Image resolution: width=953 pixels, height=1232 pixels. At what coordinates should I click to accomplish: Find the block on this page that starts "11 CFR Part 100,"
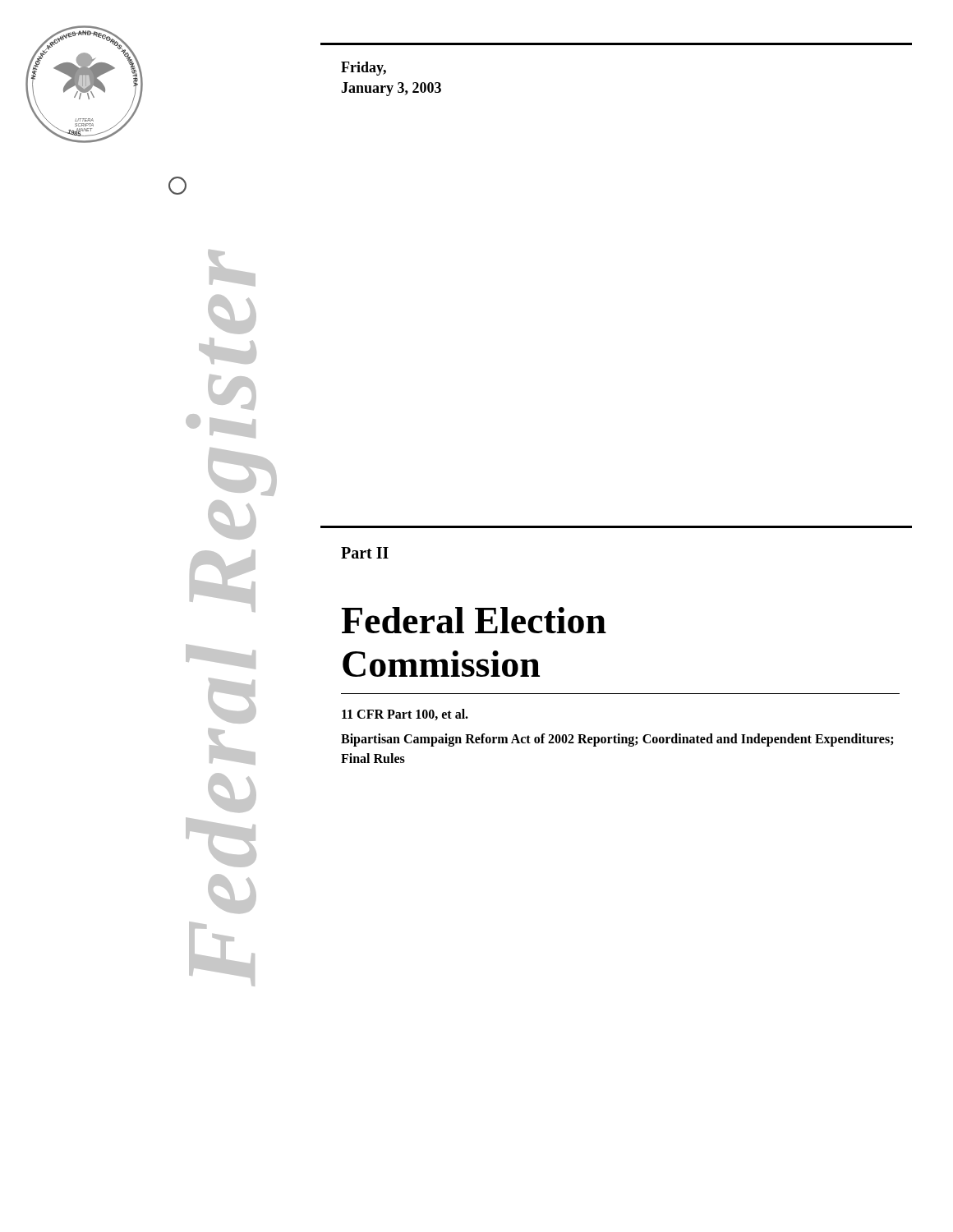tap(405, 715)
